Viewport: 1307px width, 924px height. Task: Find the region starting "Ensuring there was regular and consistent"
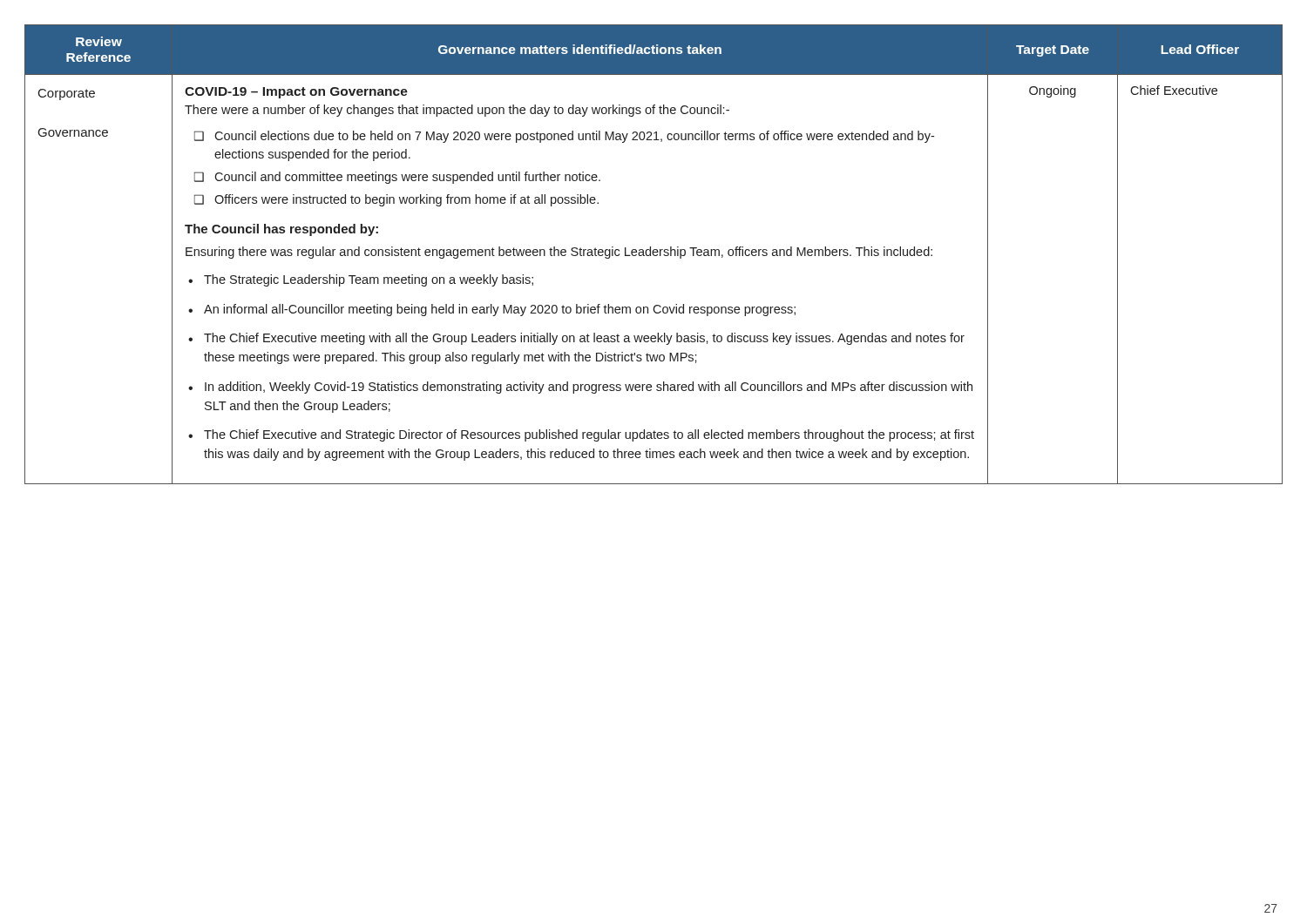click(559, 252)
